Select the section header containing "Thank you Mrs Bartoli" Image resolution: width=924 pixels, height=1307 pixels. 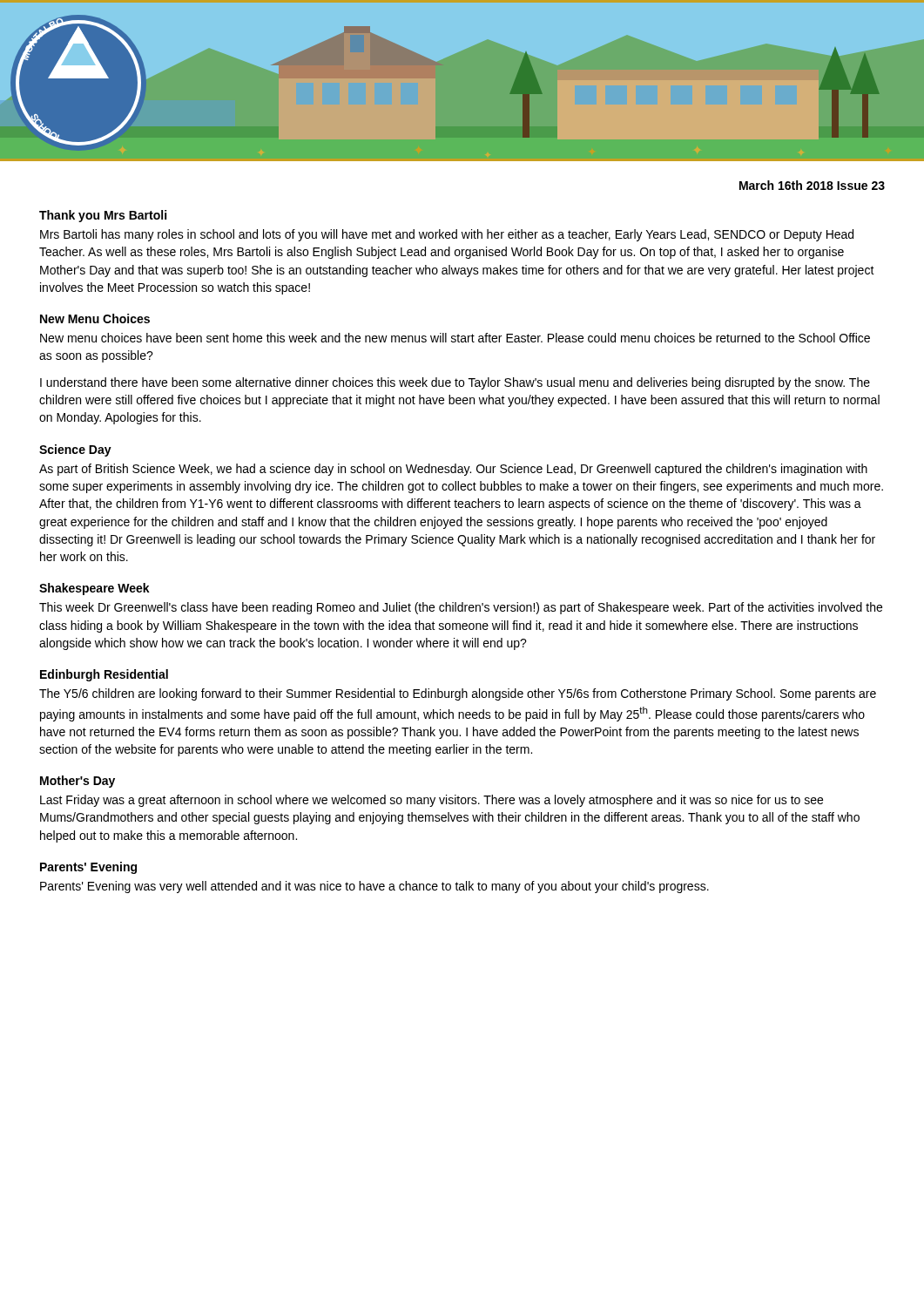coord(103,215)
